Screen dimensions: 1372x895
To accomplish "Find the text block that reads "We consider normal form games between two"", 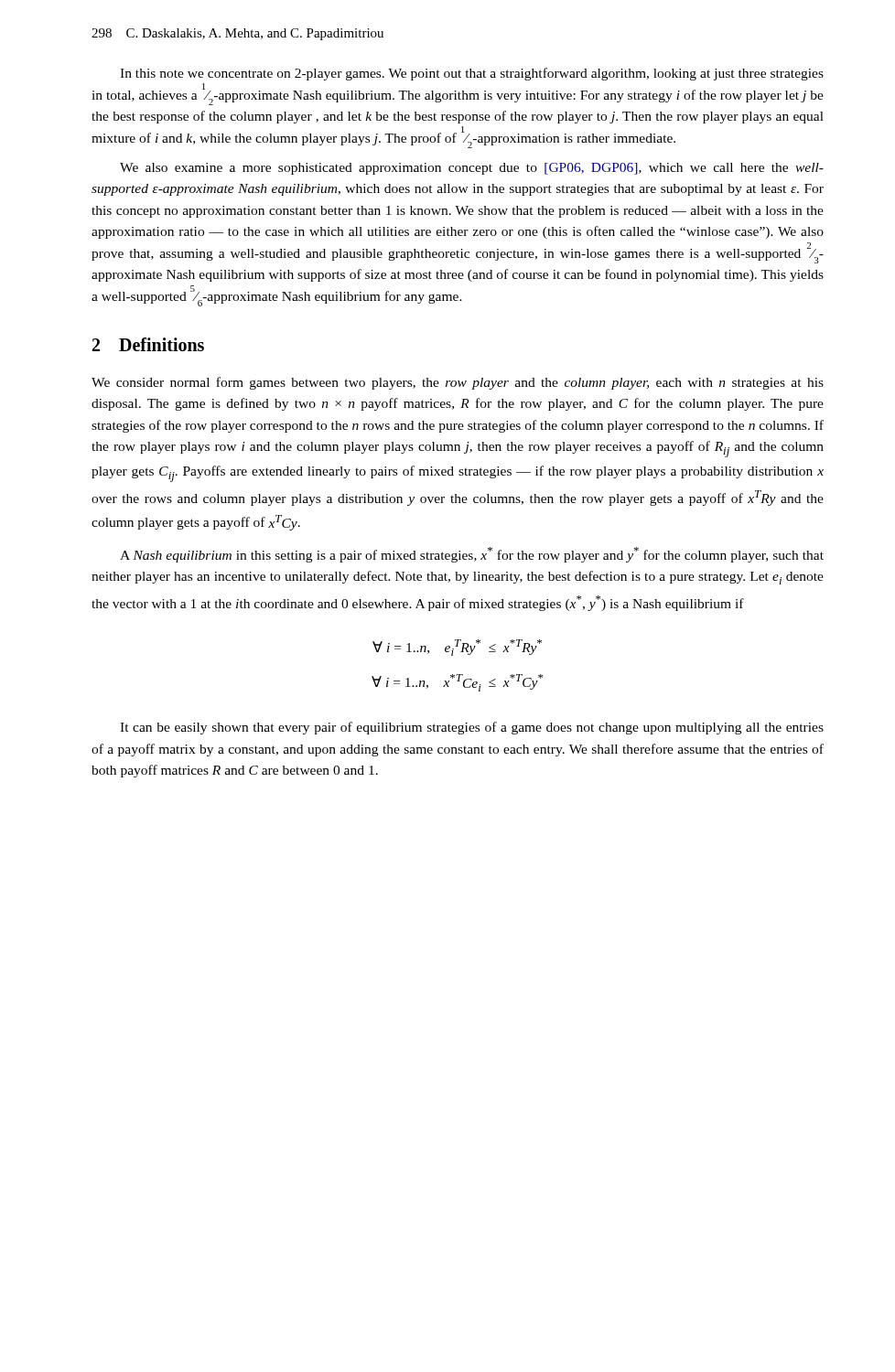I will pyautogui.click(x=458, y=452).
